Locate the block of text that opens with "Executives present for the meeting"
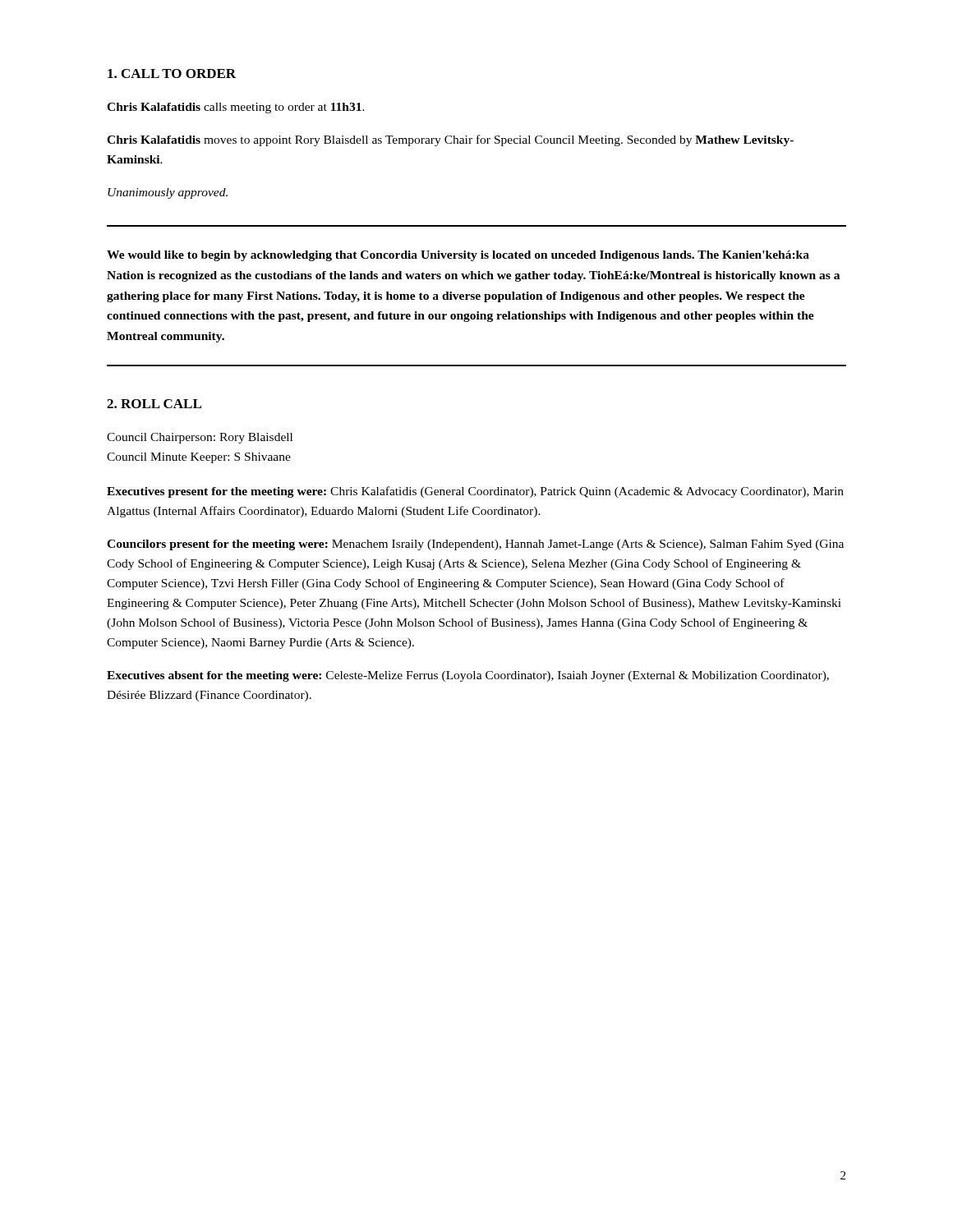The height and width of the screenshot is (1232, 953). tap(475, 501)
